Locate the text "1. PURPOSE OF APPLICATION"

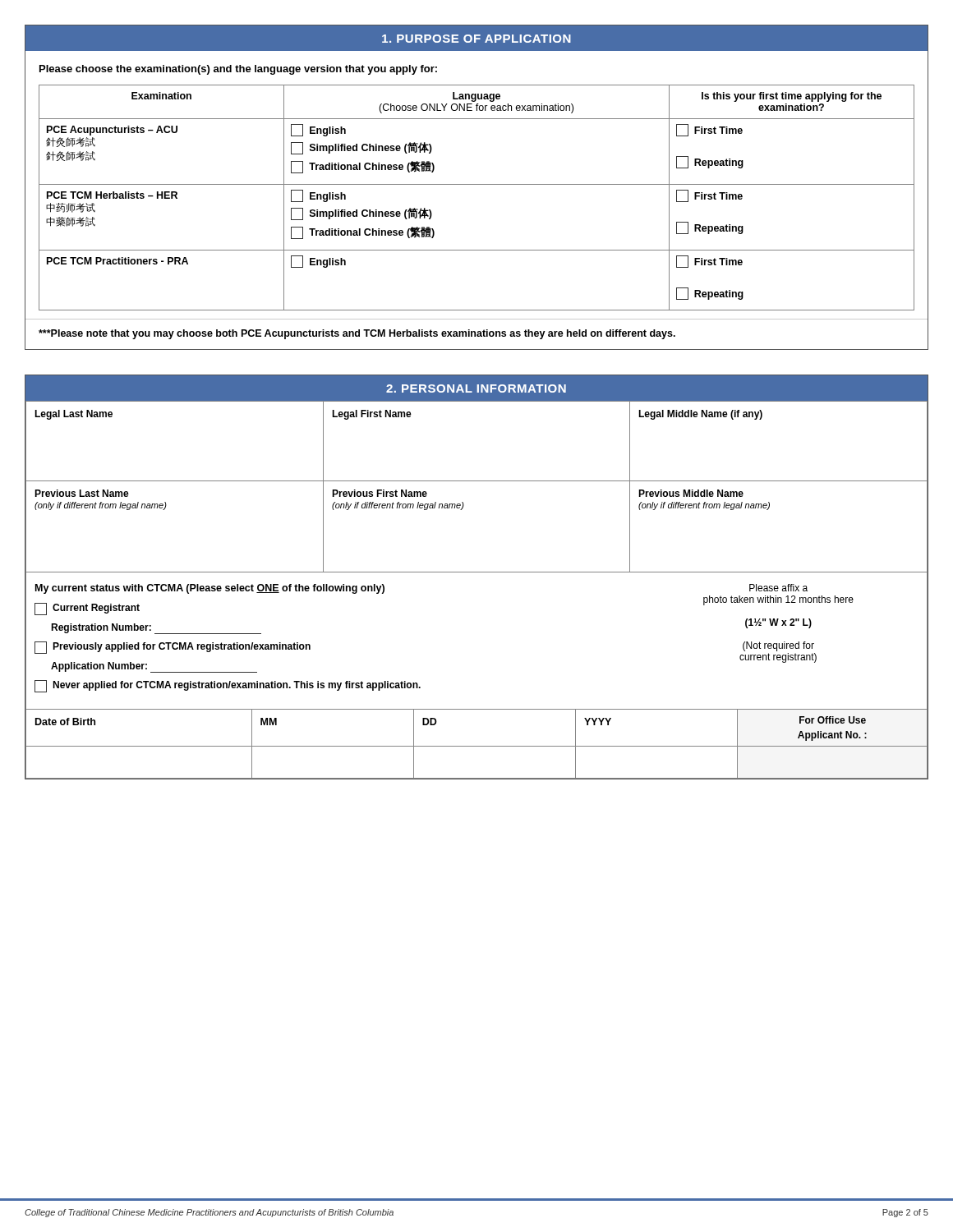click(x=476, y=38)
